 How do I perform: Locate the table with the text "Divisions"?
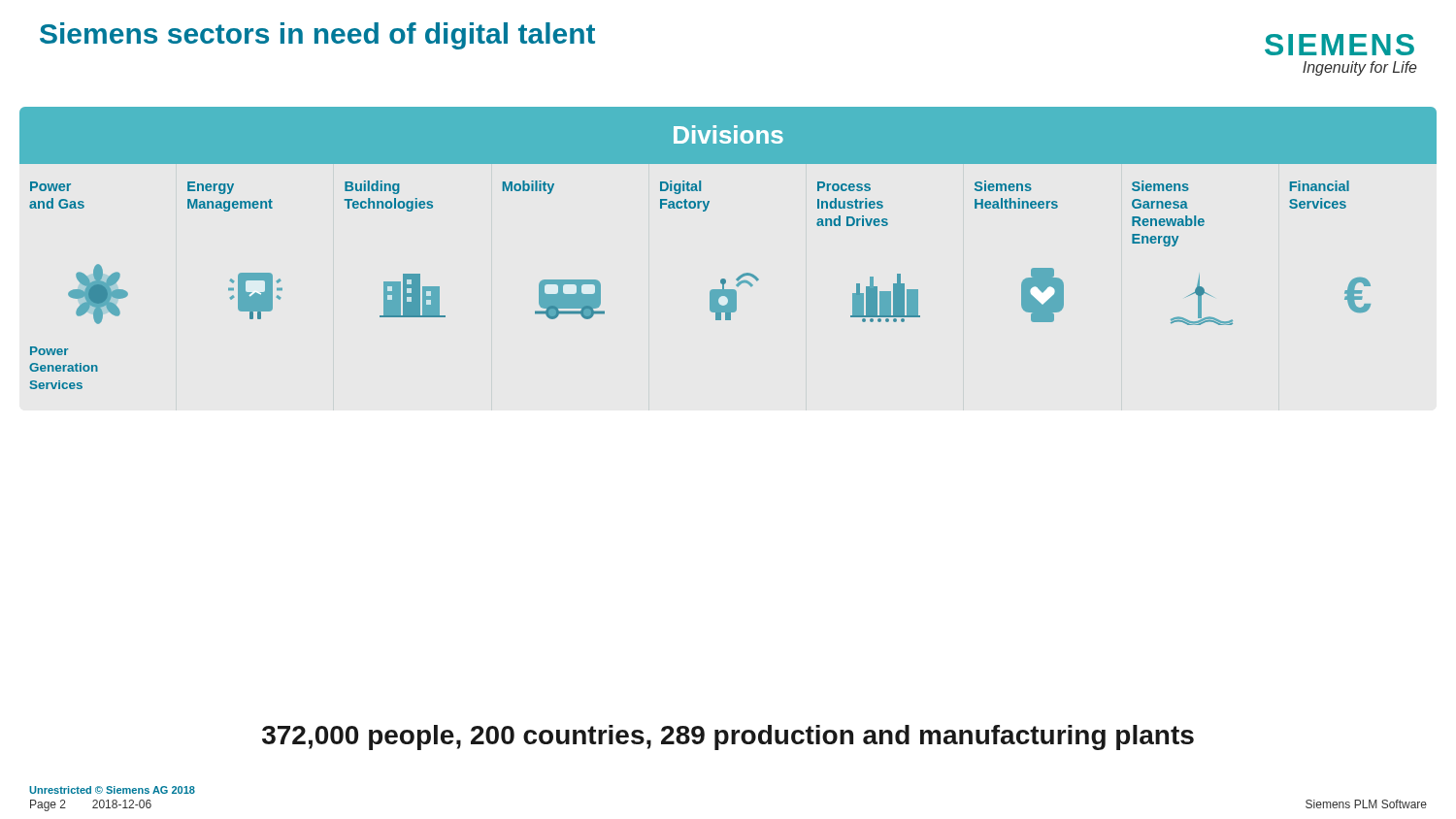tap(728, 259)
